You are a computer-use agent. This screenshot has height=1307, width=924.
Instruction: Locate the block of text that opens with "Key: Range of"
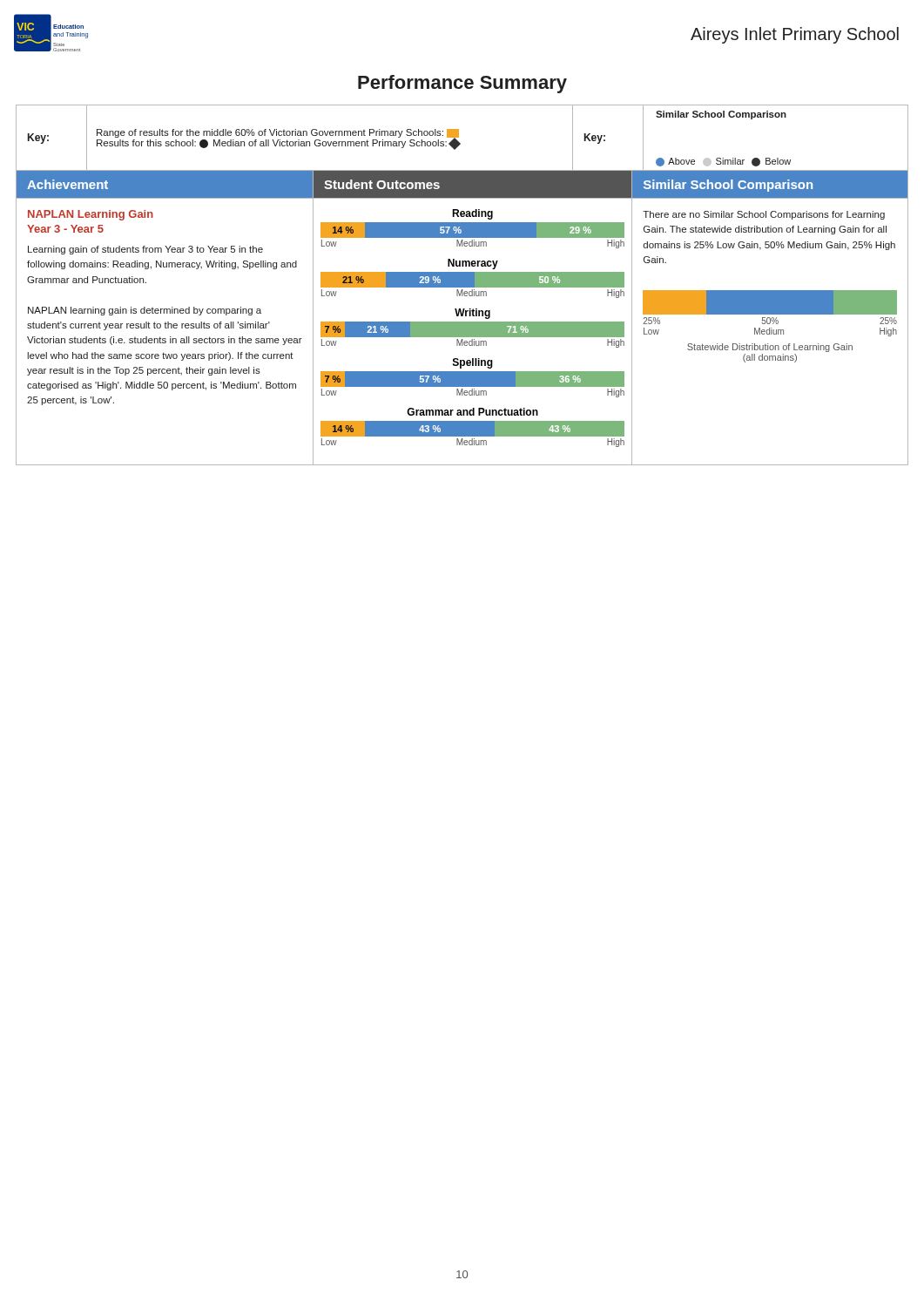tap(462, 138)
